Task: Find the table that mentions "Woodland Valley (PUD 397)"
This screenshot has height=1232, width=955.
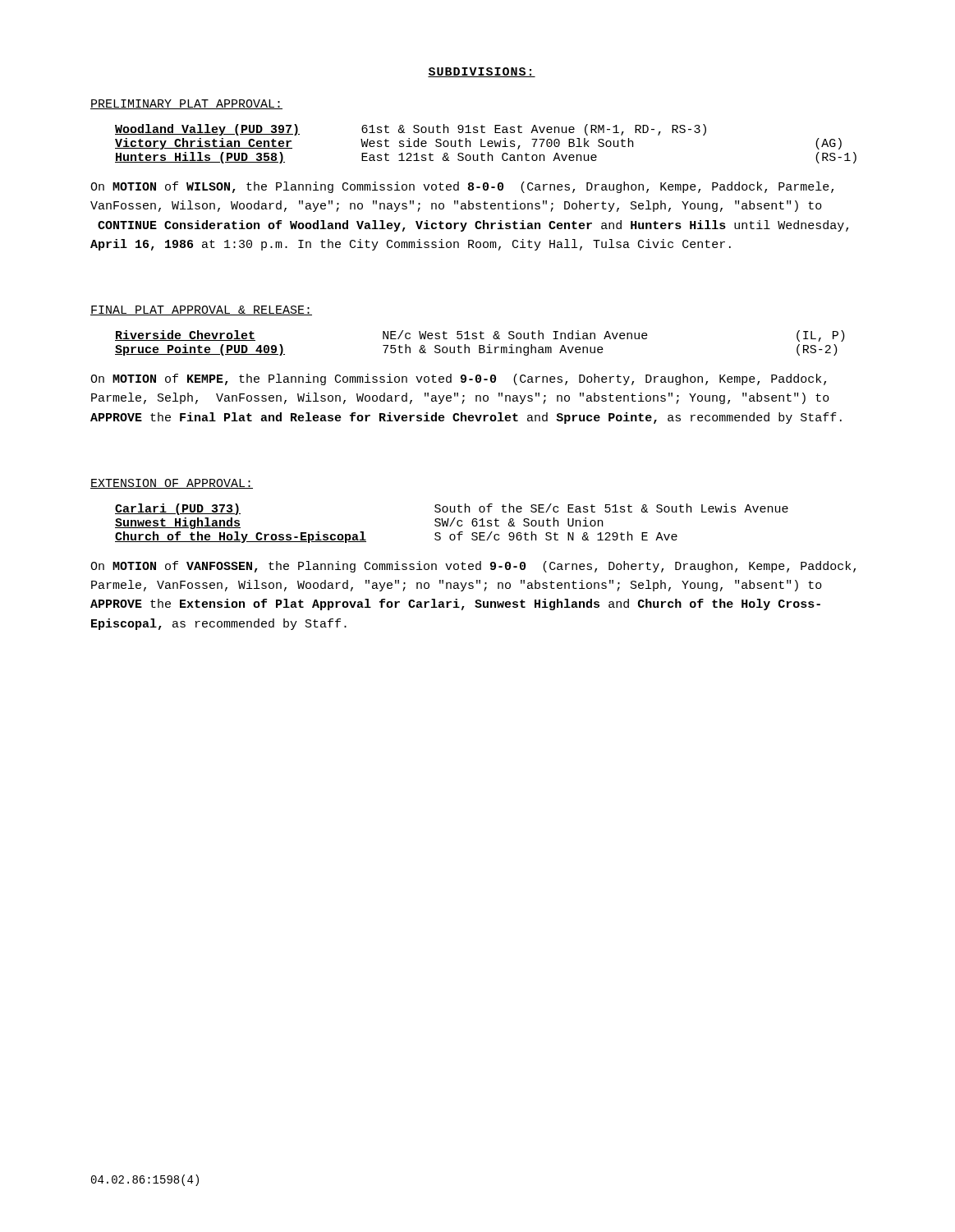Action: coord(494,144)
